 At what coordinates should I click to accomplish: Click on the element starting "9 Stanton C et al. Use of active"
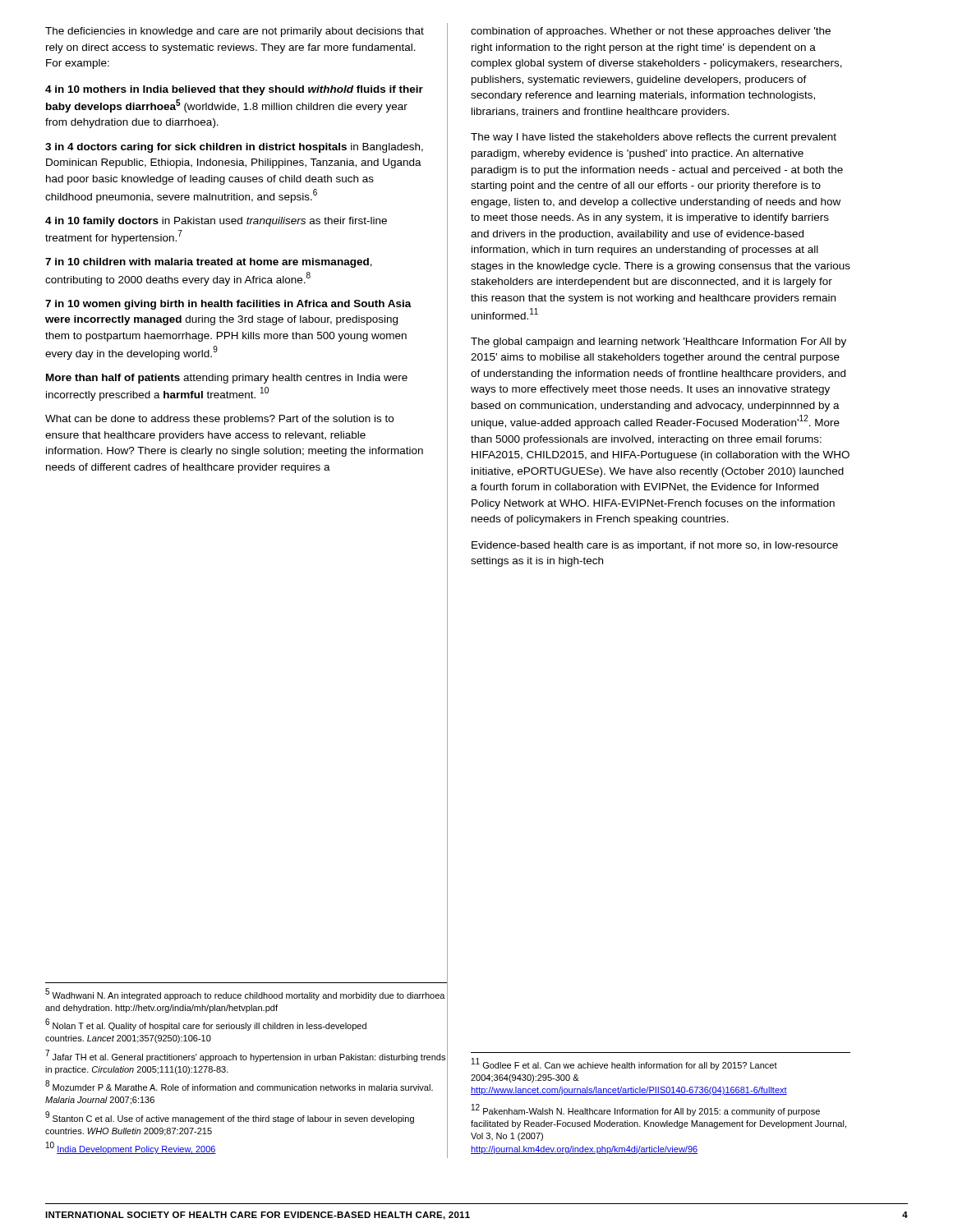point(230,1123)
